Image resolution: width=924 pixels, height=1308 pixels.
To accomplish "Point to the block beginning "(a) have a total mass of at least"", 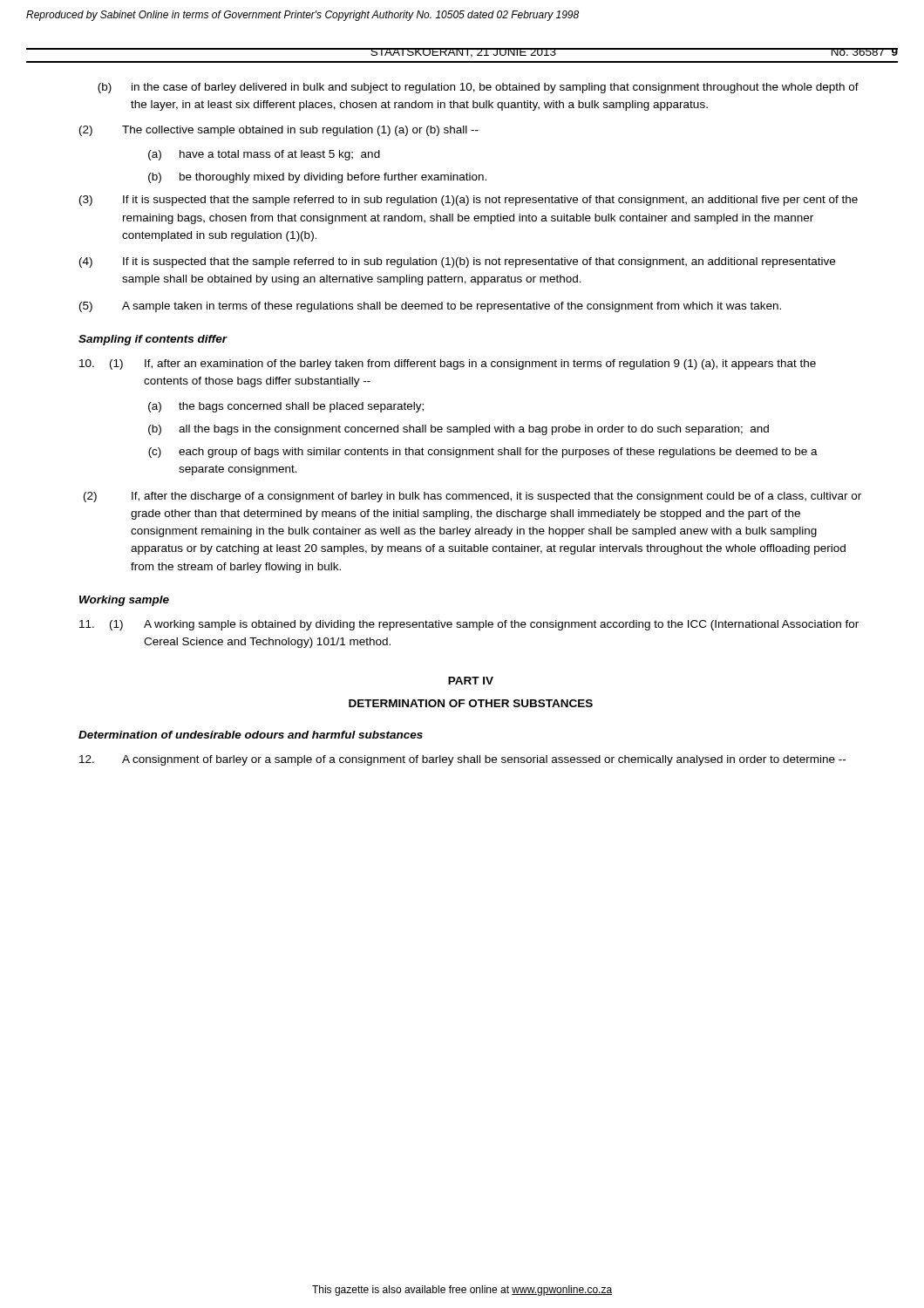I will tap(264, 155).
